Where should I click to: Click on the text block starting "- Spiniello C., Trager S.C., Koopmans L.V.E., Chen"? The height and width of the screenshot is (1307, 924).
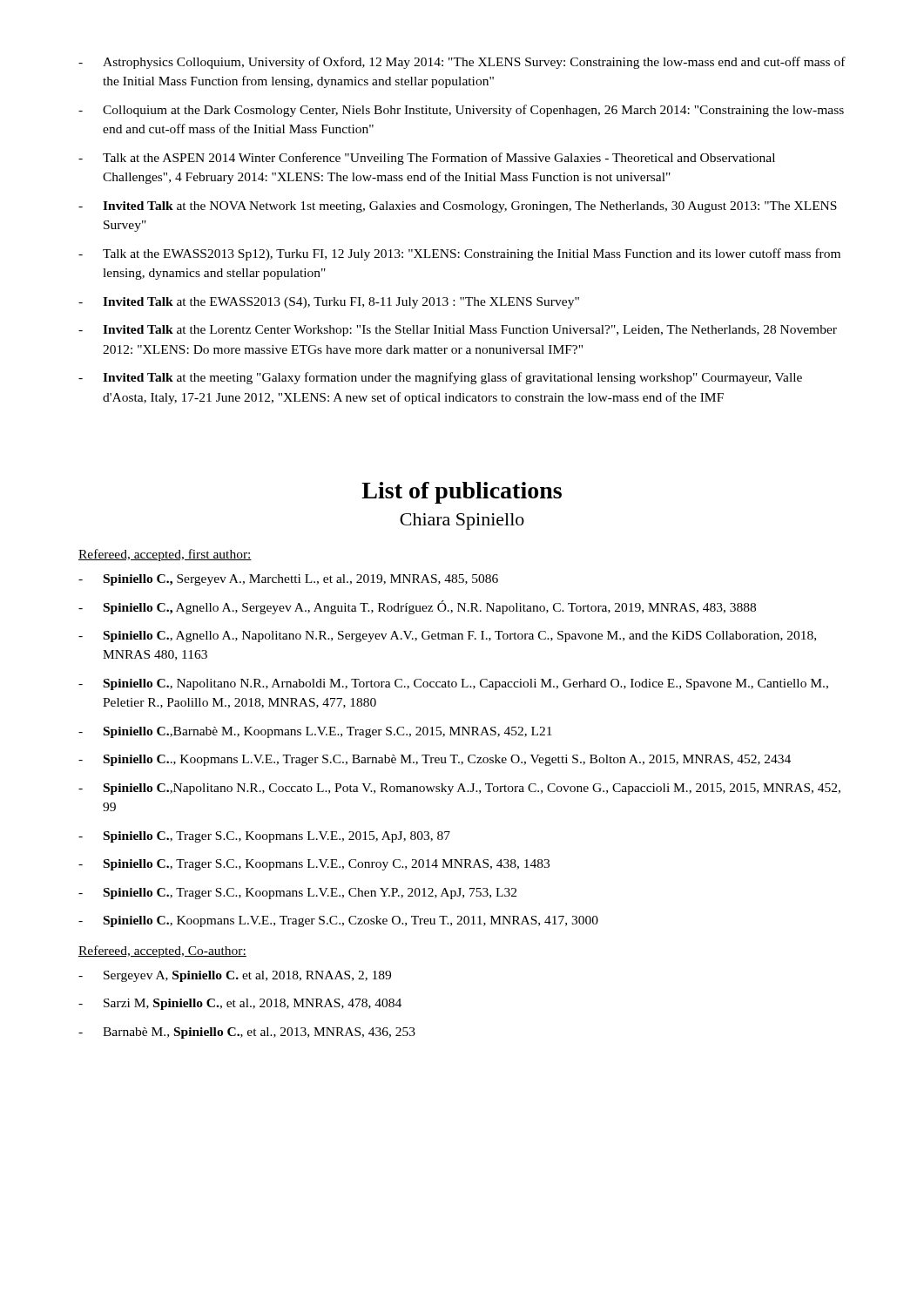click(462, 892)
